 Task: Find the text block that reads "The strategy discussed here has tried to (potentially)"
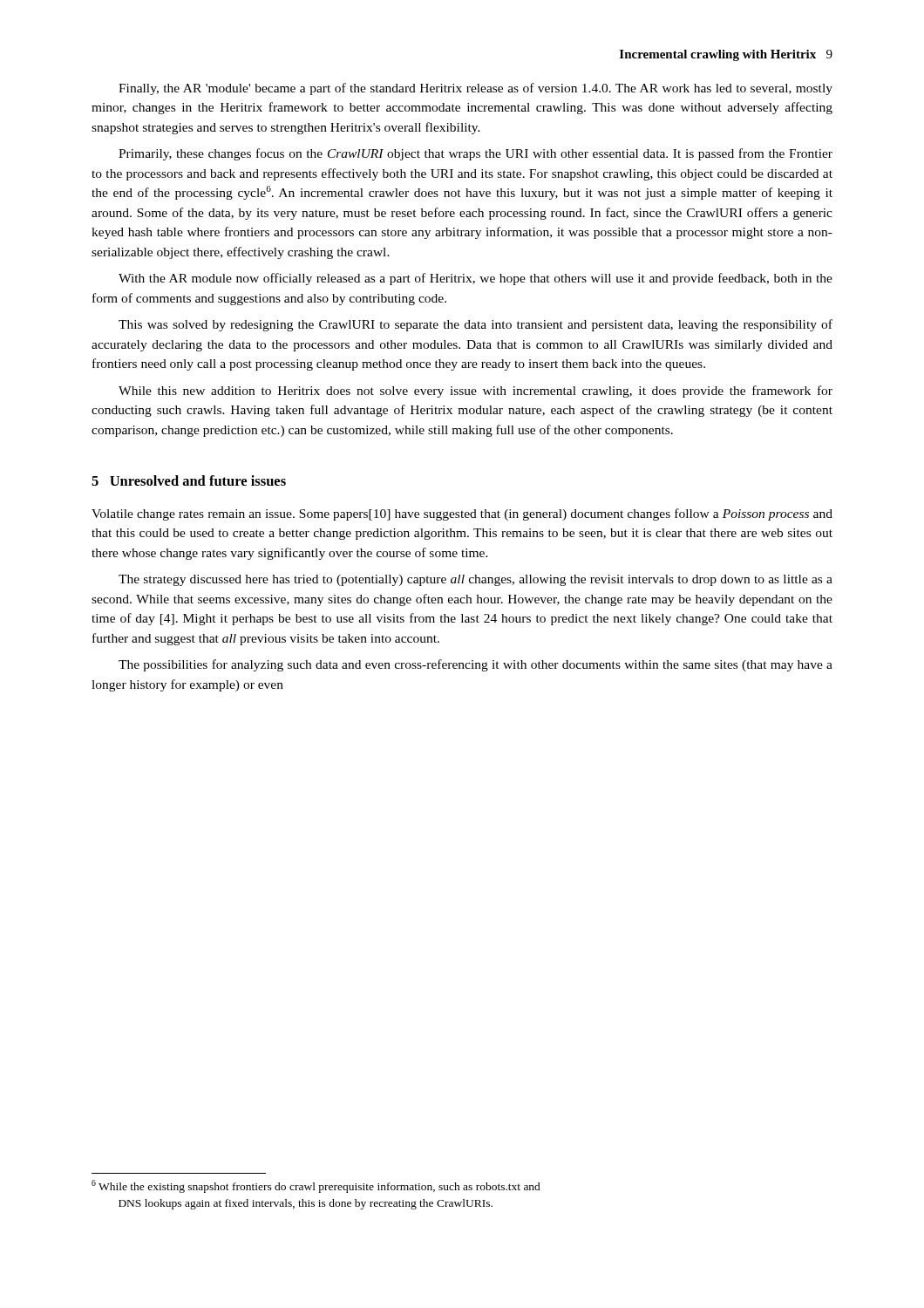point(462,608)
